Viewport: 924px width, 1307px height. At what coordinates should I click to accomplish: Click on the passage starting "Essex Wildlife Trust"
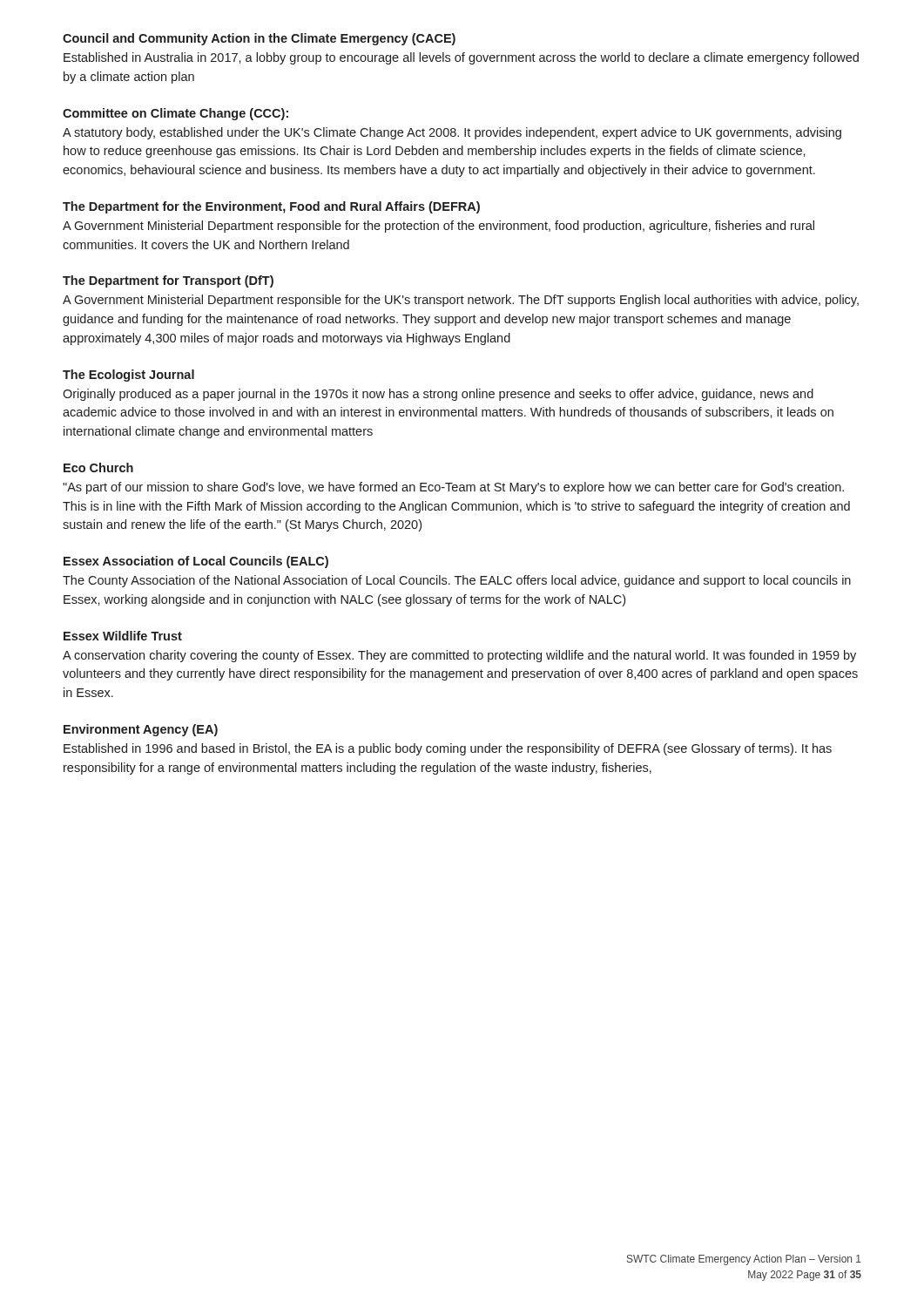[x=123, y=636]
